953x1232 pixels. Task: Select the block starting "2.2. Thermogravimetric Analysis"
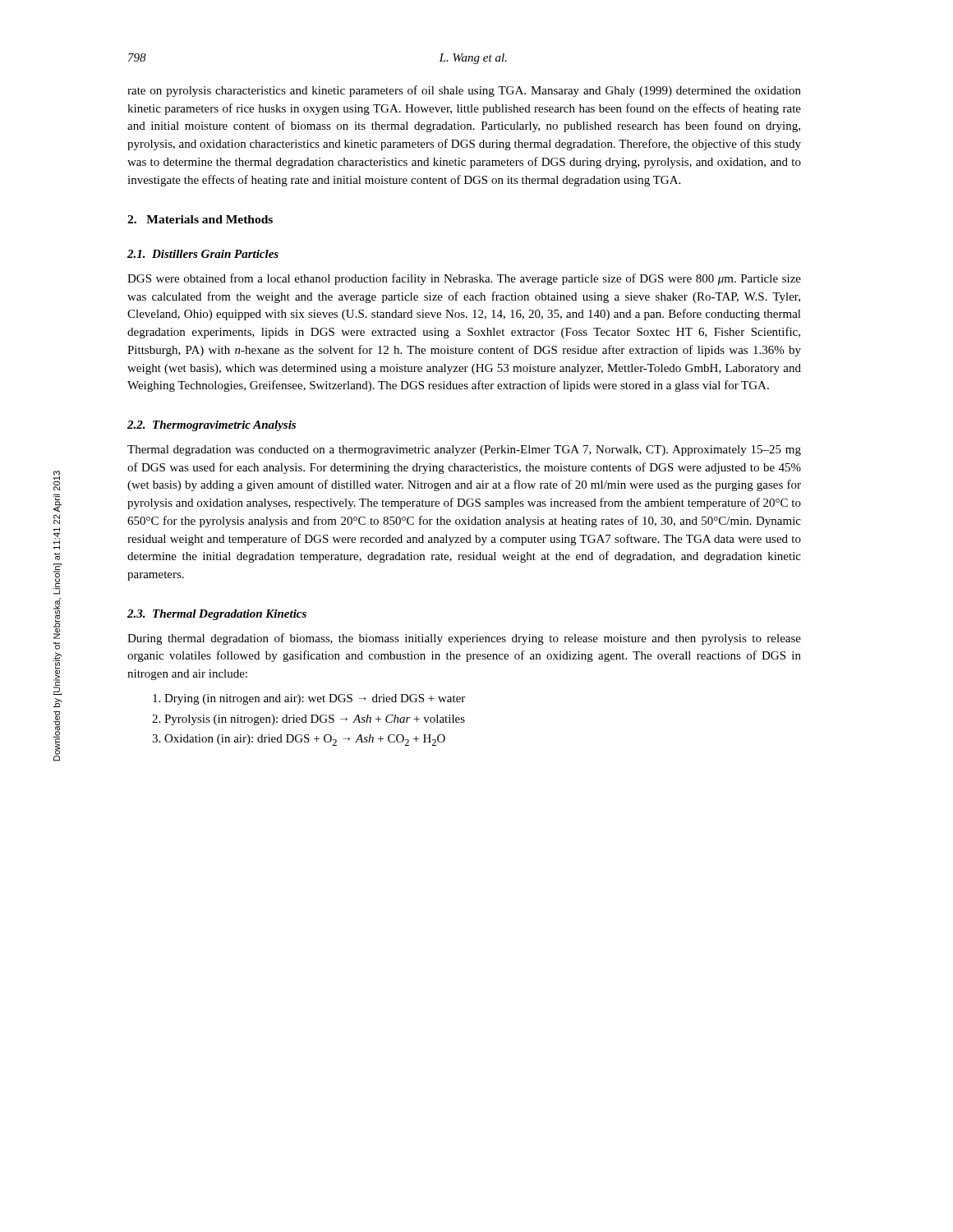point(212,426)
